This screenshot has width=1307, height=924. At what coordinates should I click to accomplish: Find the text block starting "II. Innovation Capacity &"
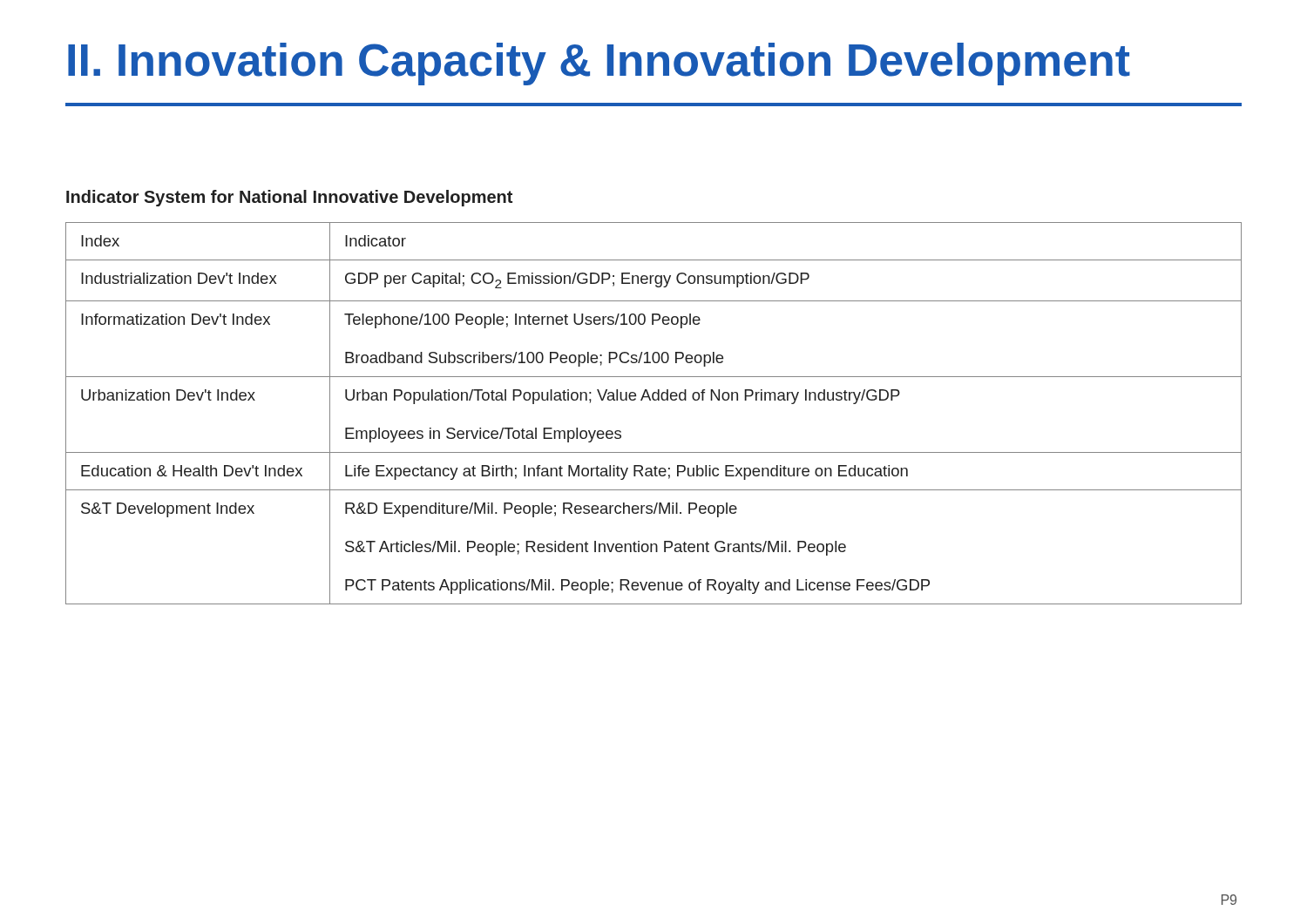tap(654, 70)
